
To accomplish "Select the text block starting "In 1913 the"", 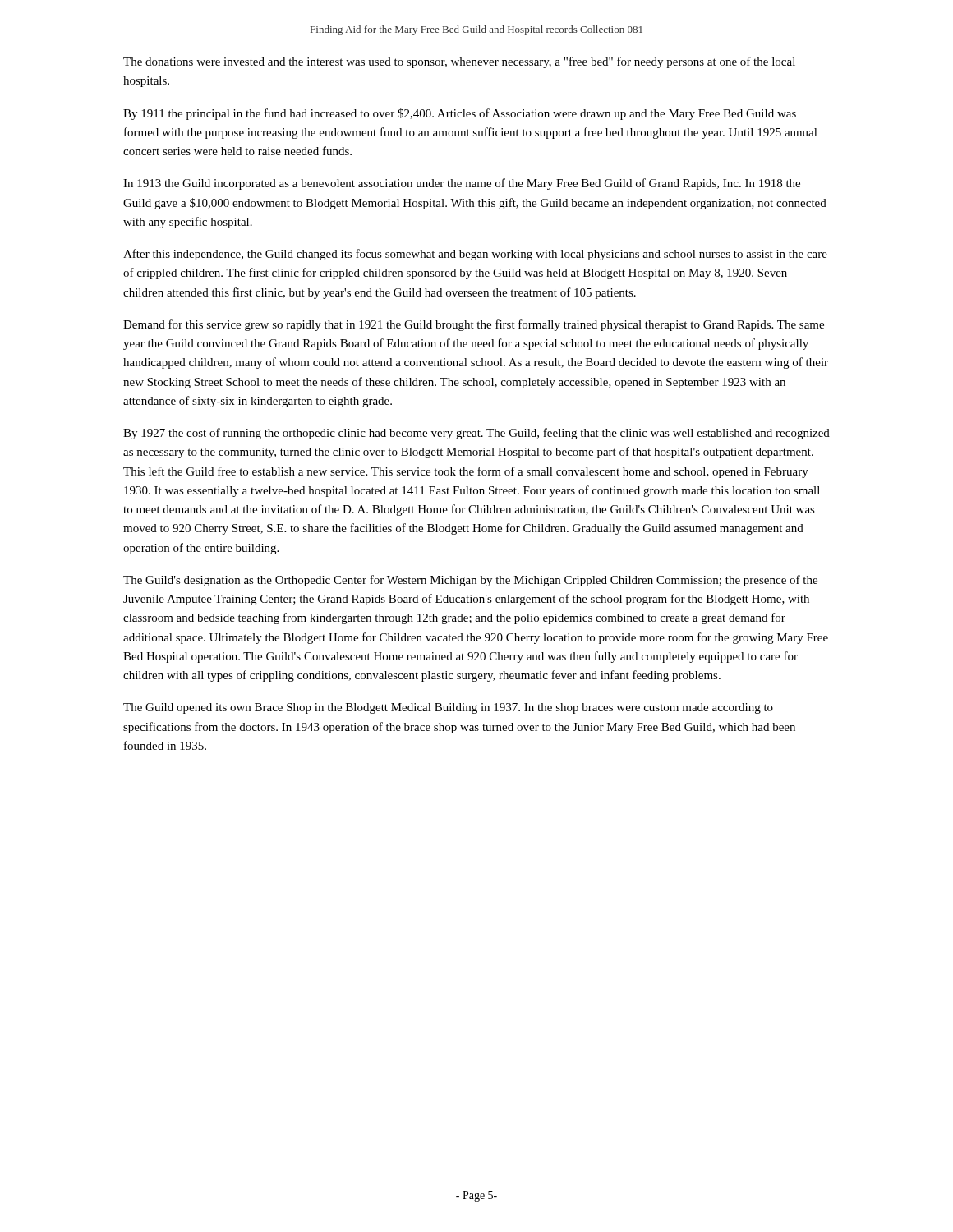I will pyautogui.click(x=475, y=202).
